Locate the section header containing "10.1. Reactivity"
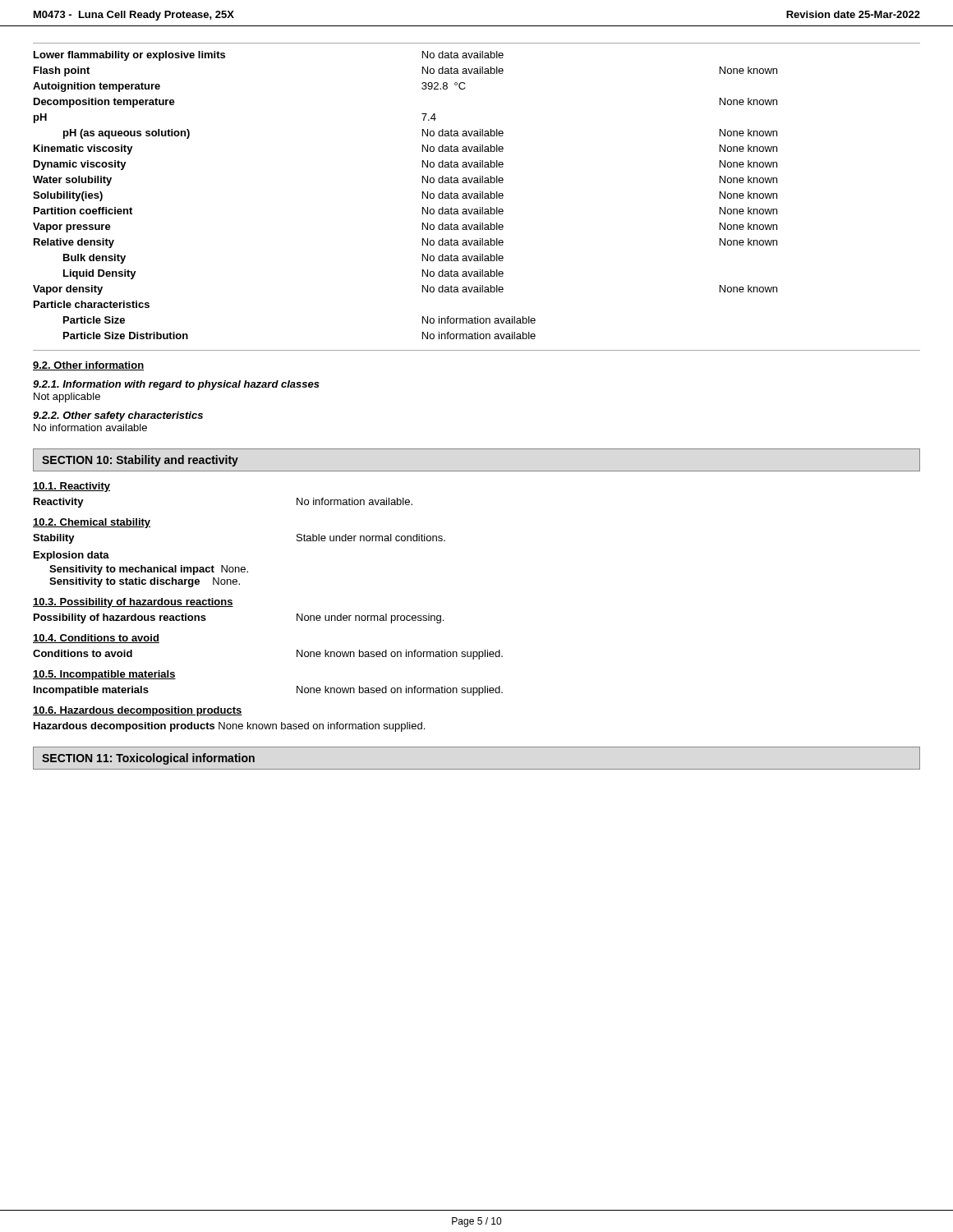This screenshot has width=953, height=1232. tap(71, 486)
